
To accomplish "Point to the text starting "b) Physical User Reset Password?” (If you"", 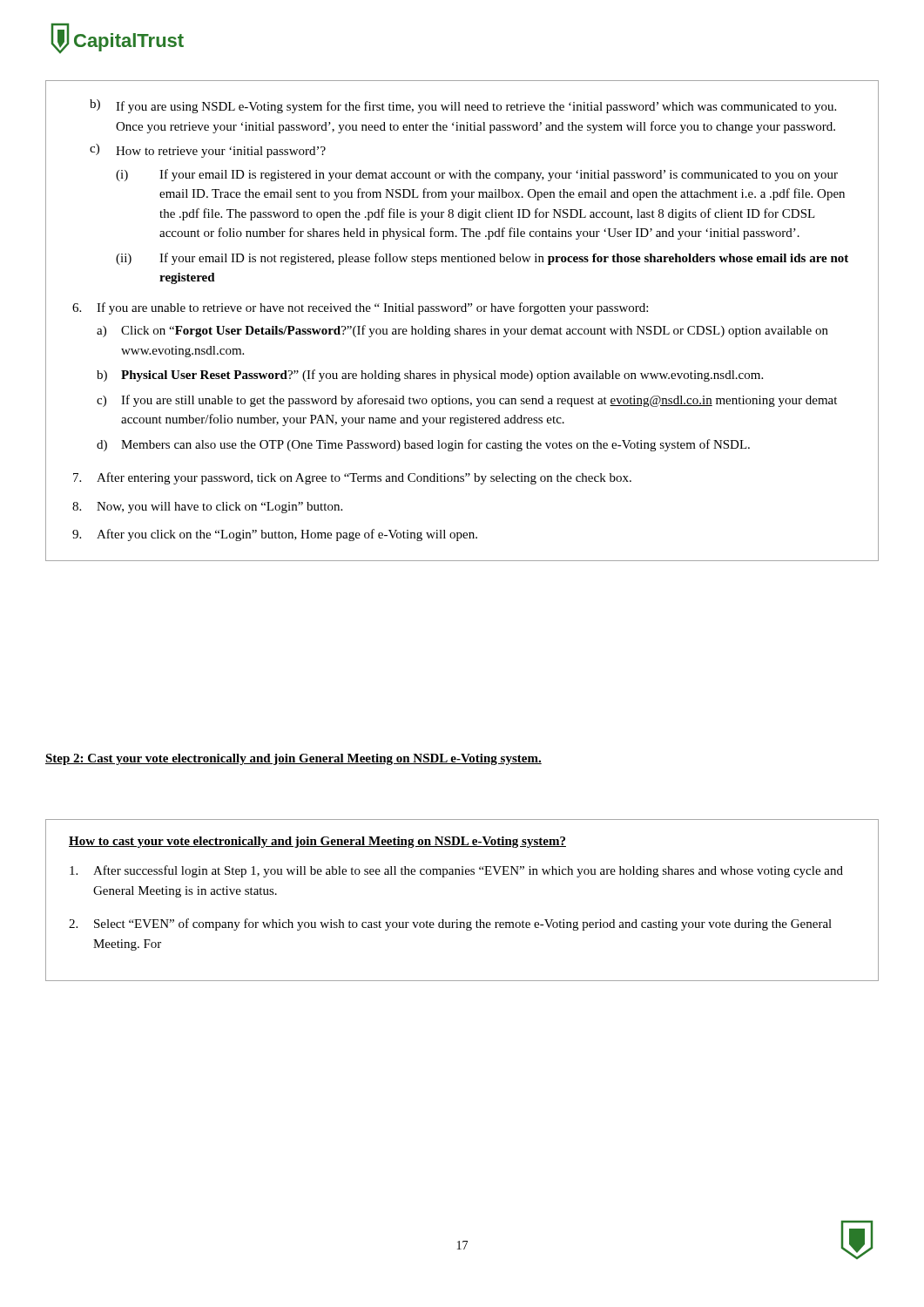I will tap(474, 375).
